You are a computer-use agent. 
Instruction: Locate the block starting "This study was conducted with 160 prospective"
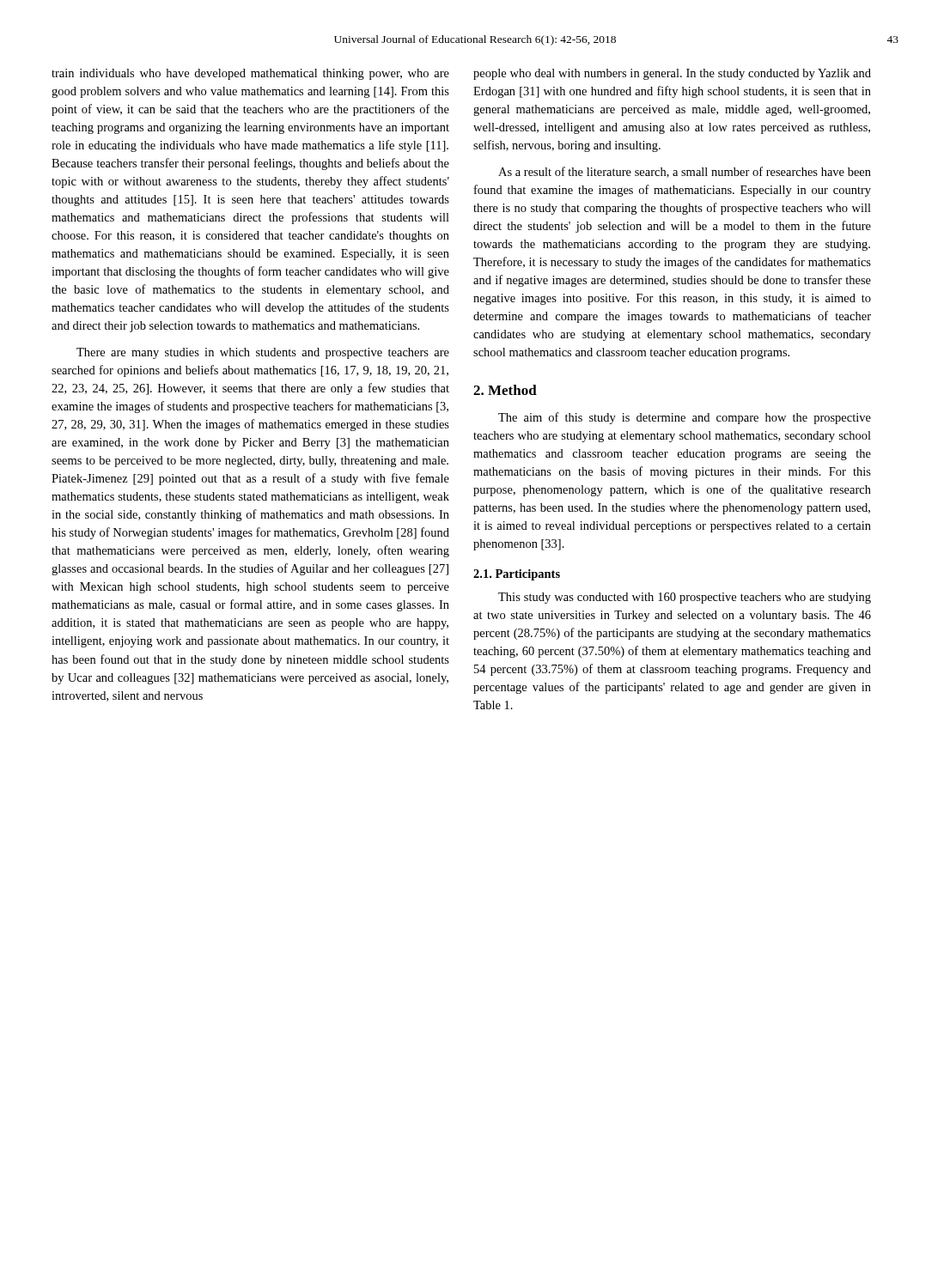pos(672,651)
